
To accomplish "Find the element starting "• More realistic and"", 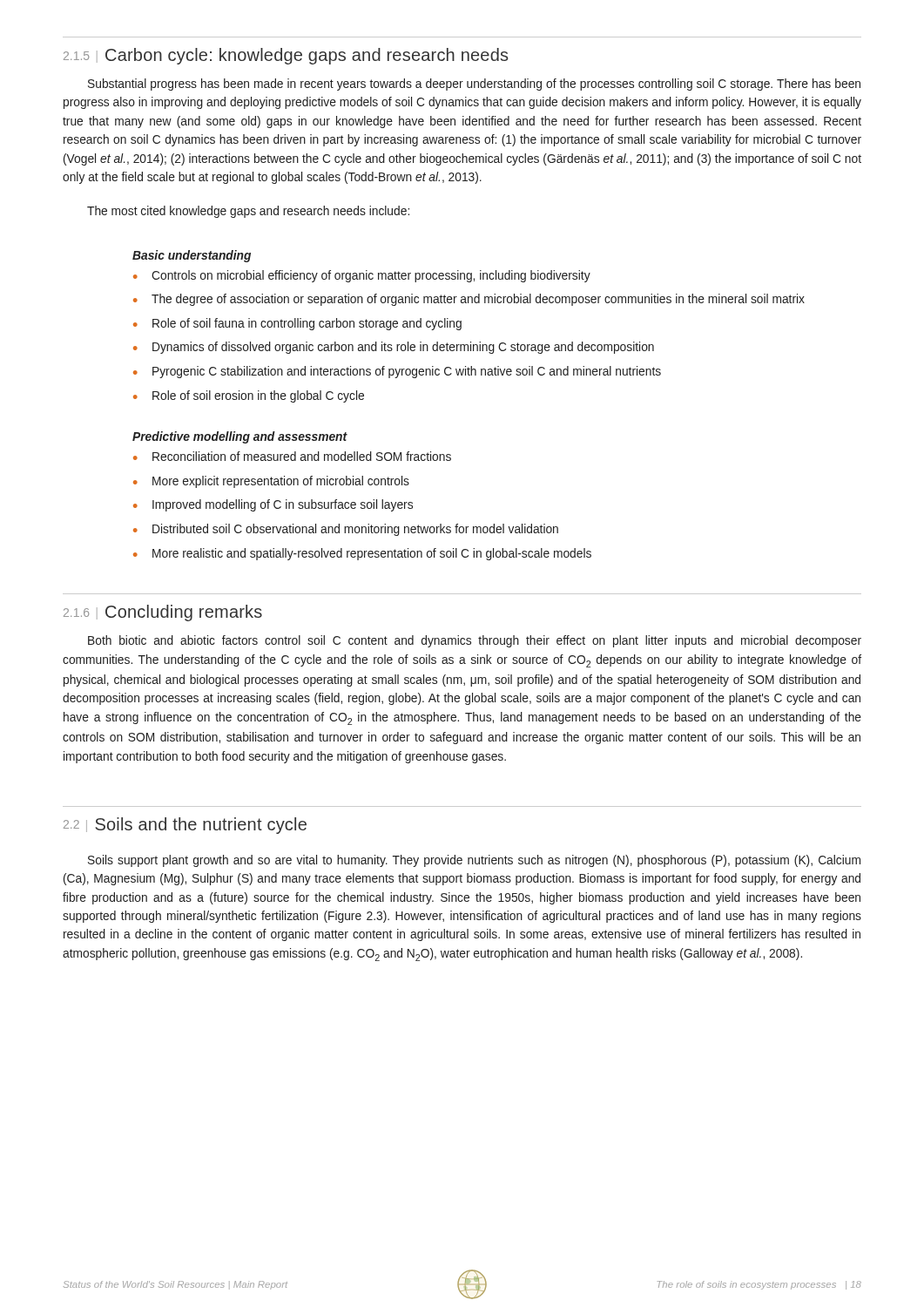I will point(497,555).
